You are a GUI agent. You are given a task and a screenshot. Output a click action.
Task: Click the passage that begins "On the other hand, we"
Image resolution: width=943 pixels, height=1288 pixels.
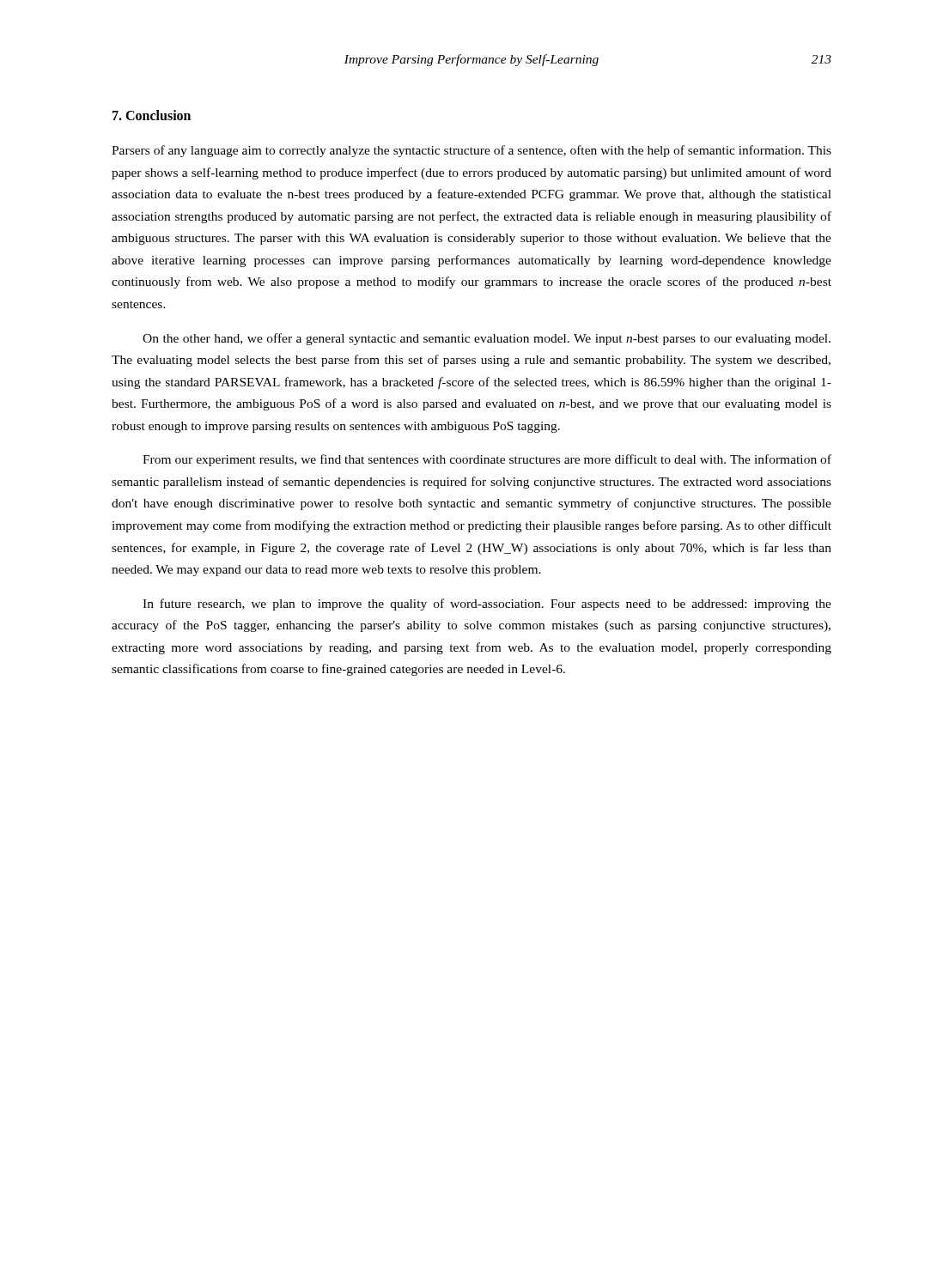[472, 381]
